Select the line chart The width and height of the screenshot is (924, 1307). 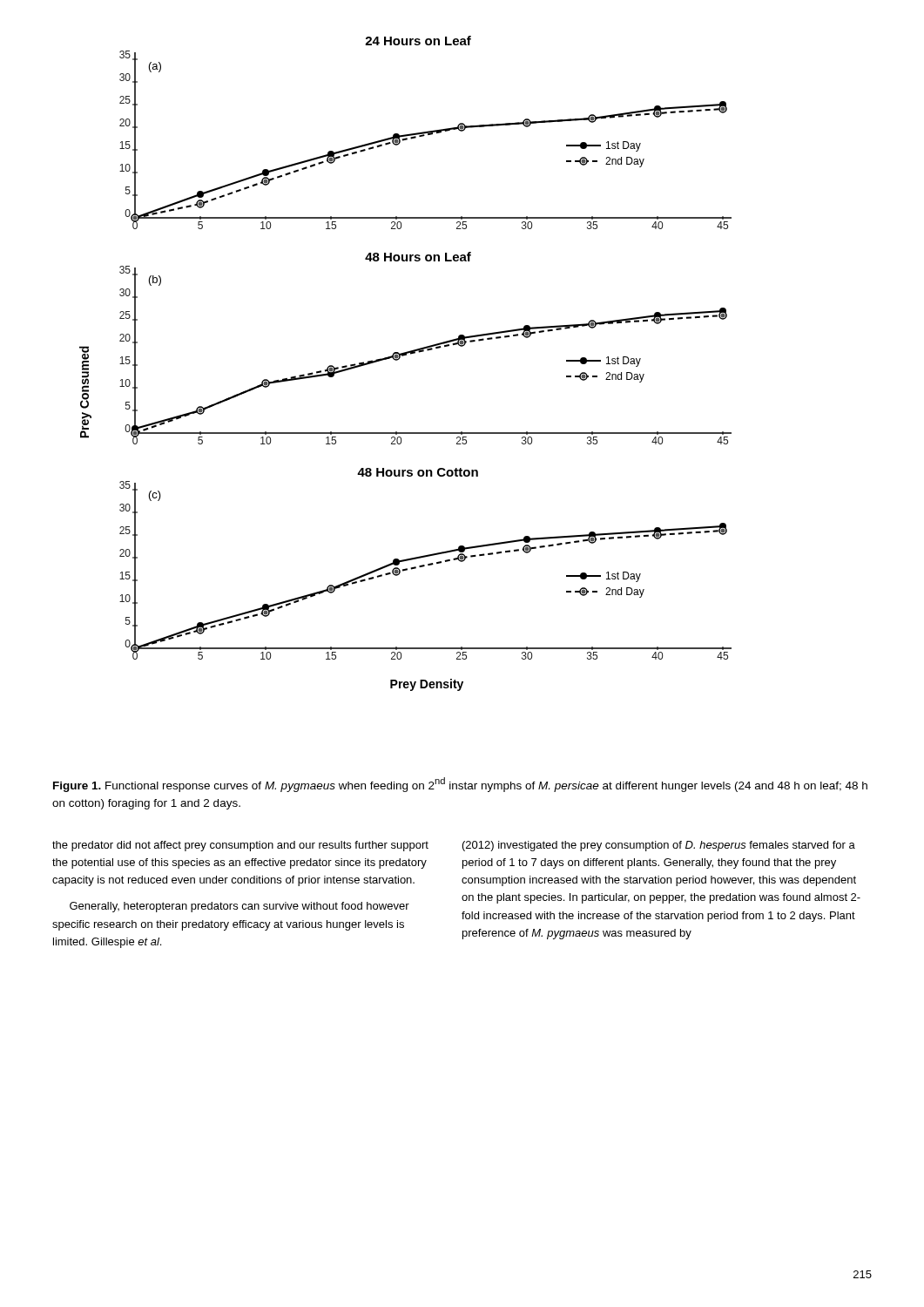[x=444, y=401]
